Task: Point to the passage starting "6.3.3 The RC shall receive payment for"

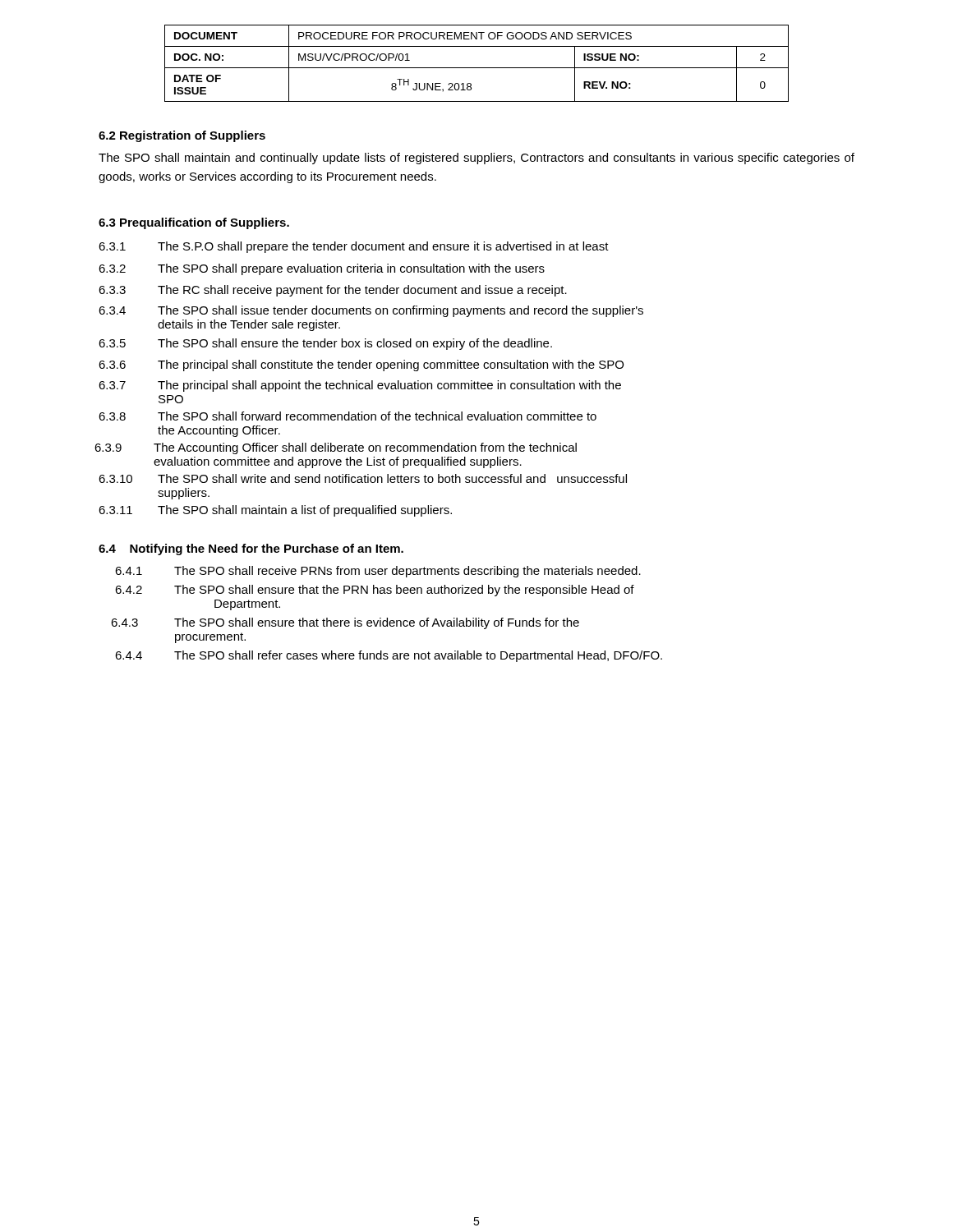Action: point(476,290)
